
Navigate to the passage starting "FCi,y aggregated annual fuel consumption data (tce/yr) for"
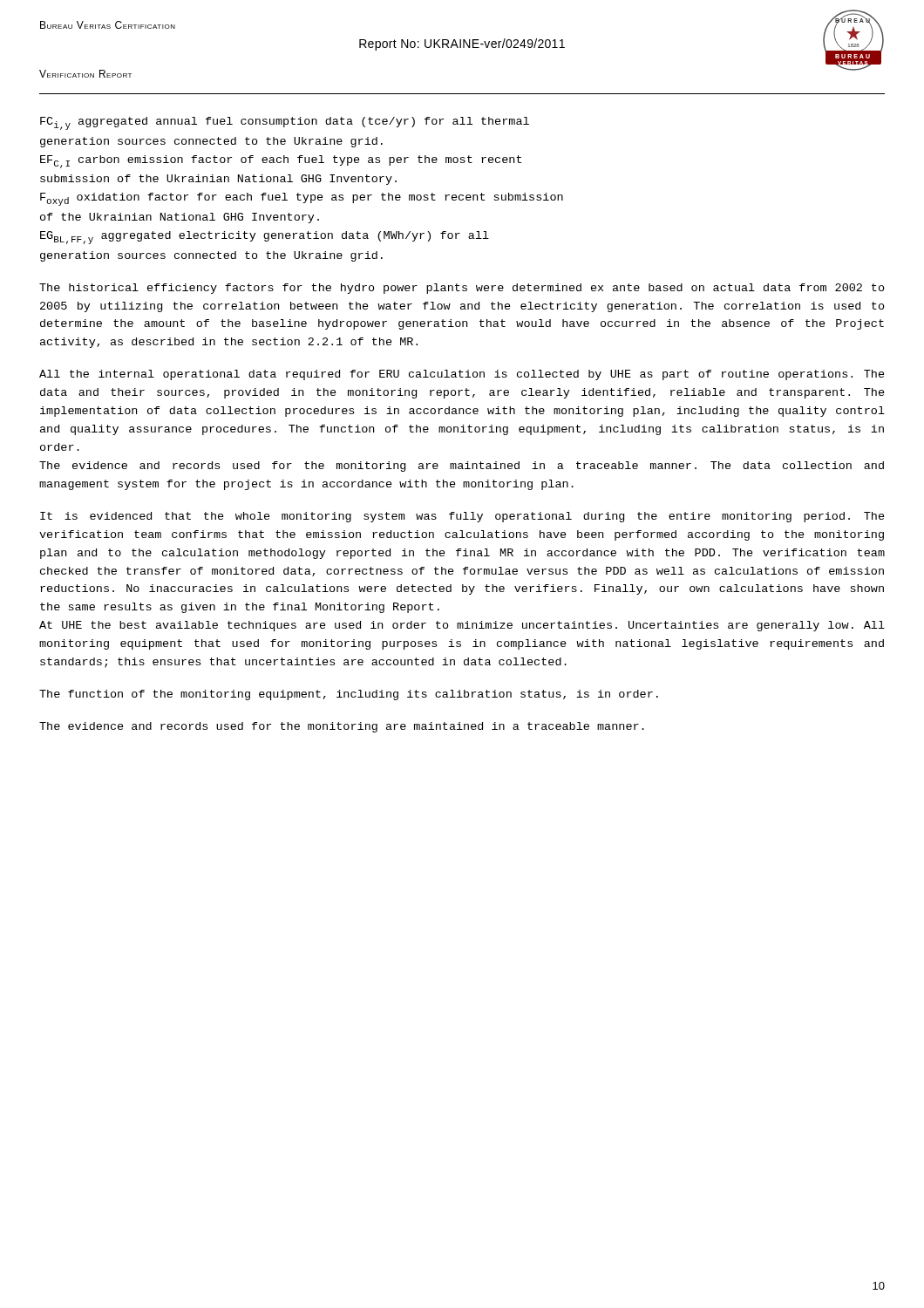(x=301, y=189)
